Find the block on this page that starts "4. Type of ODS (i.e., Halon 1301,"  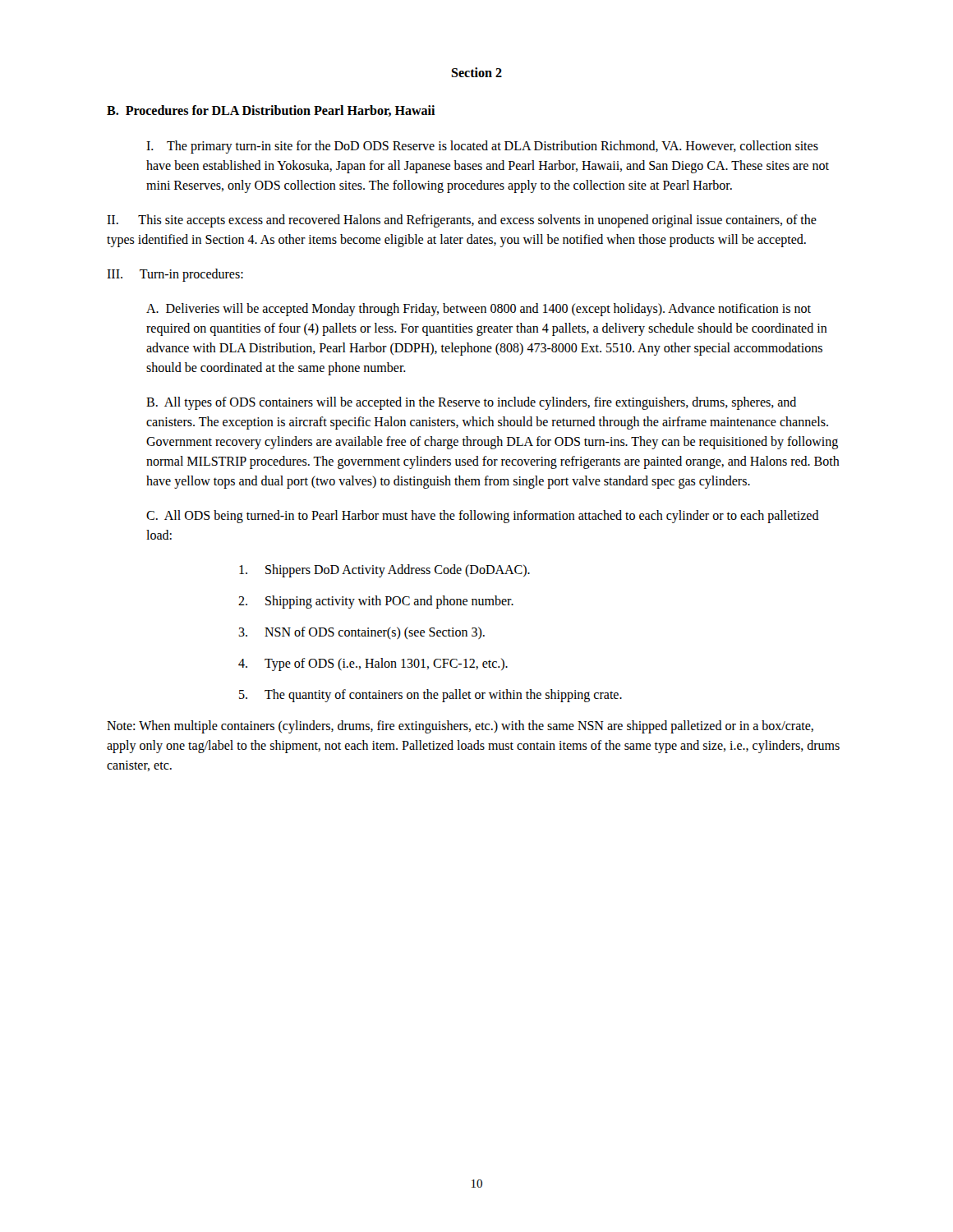click(x=373, y=664)
